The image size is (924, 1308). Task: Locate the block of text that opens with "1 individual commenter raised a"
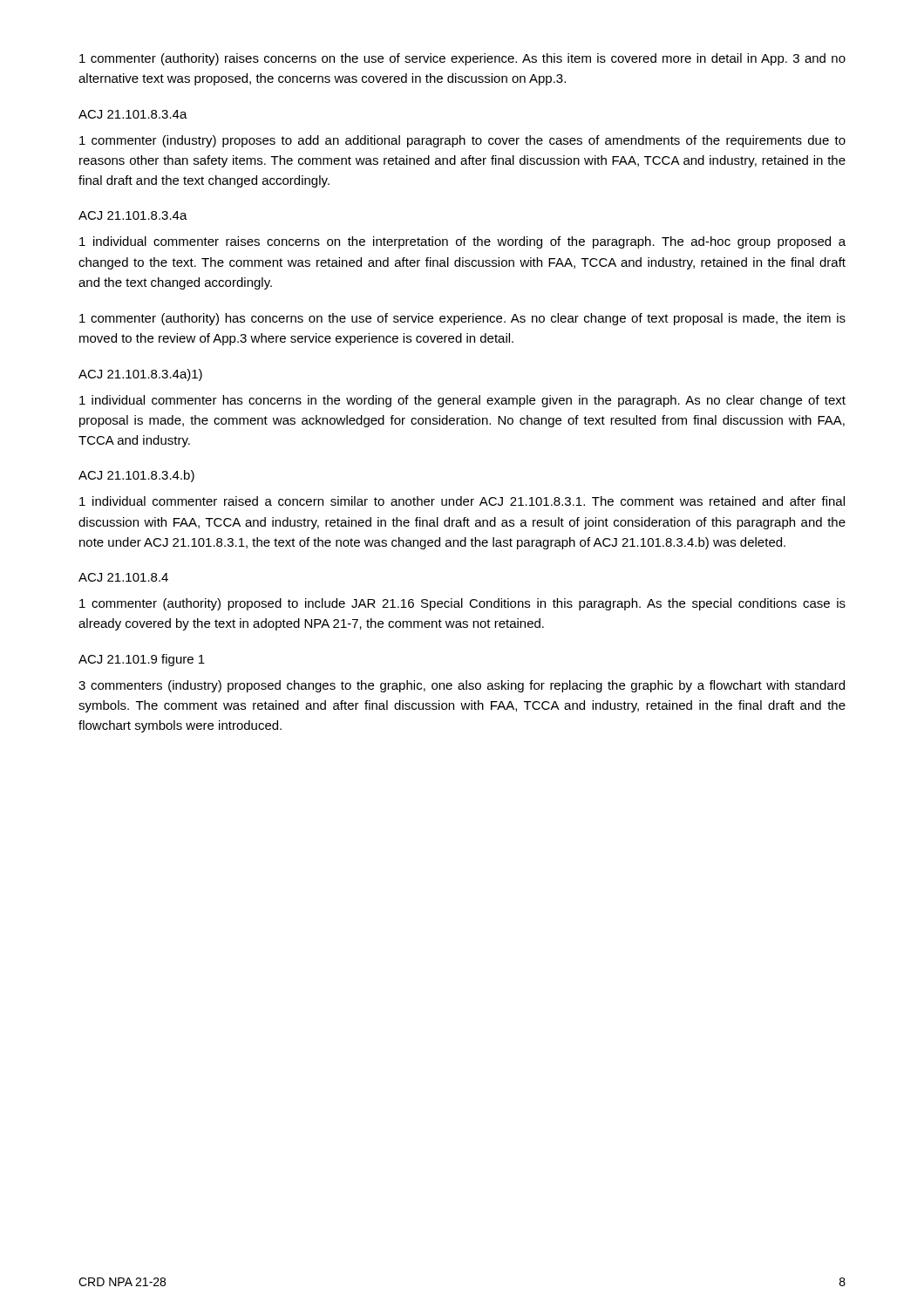(462, 521)
